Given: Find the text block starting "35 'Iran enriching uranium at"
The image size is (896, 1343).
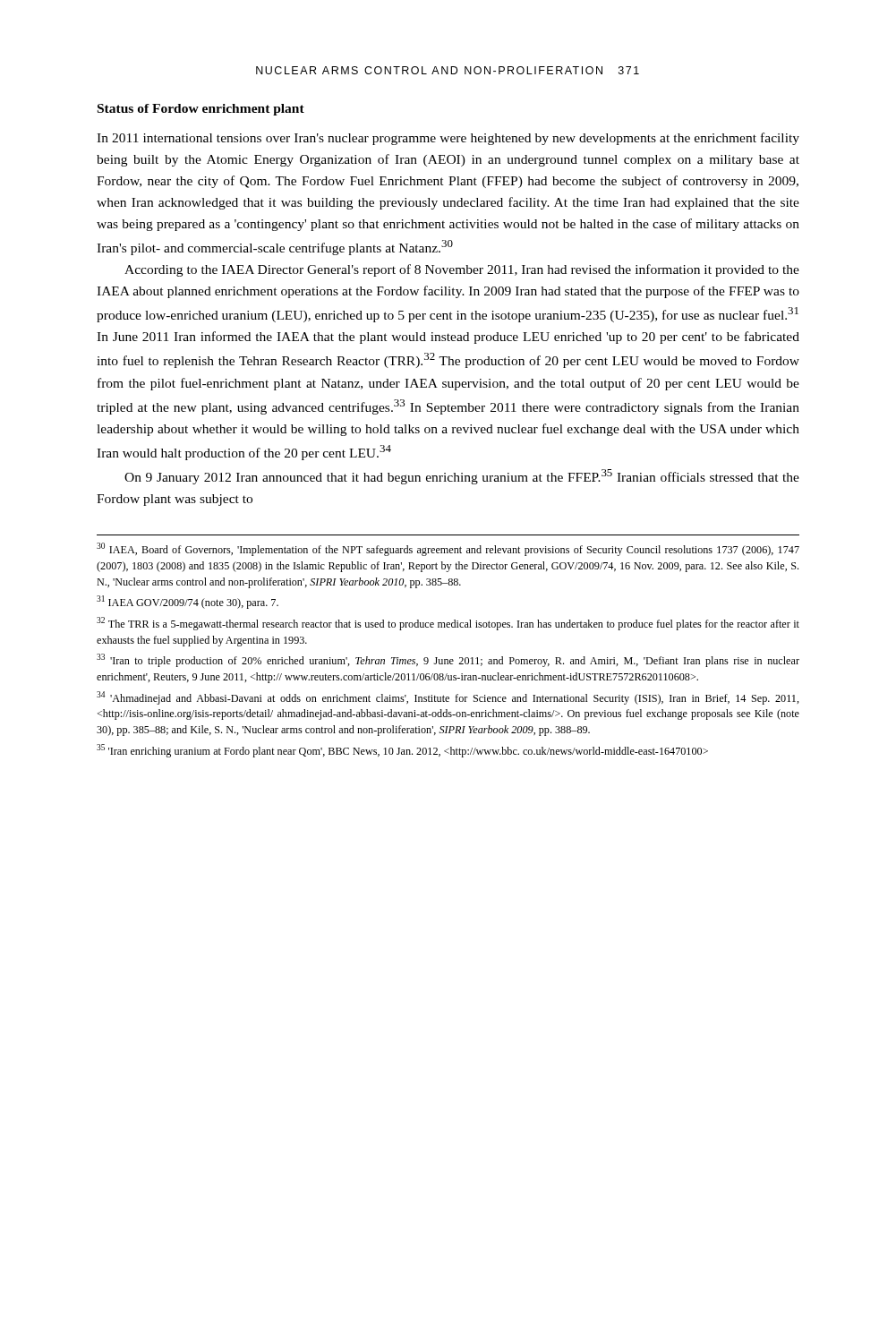Looking at the screenshot, I should (x=403, y=750).
